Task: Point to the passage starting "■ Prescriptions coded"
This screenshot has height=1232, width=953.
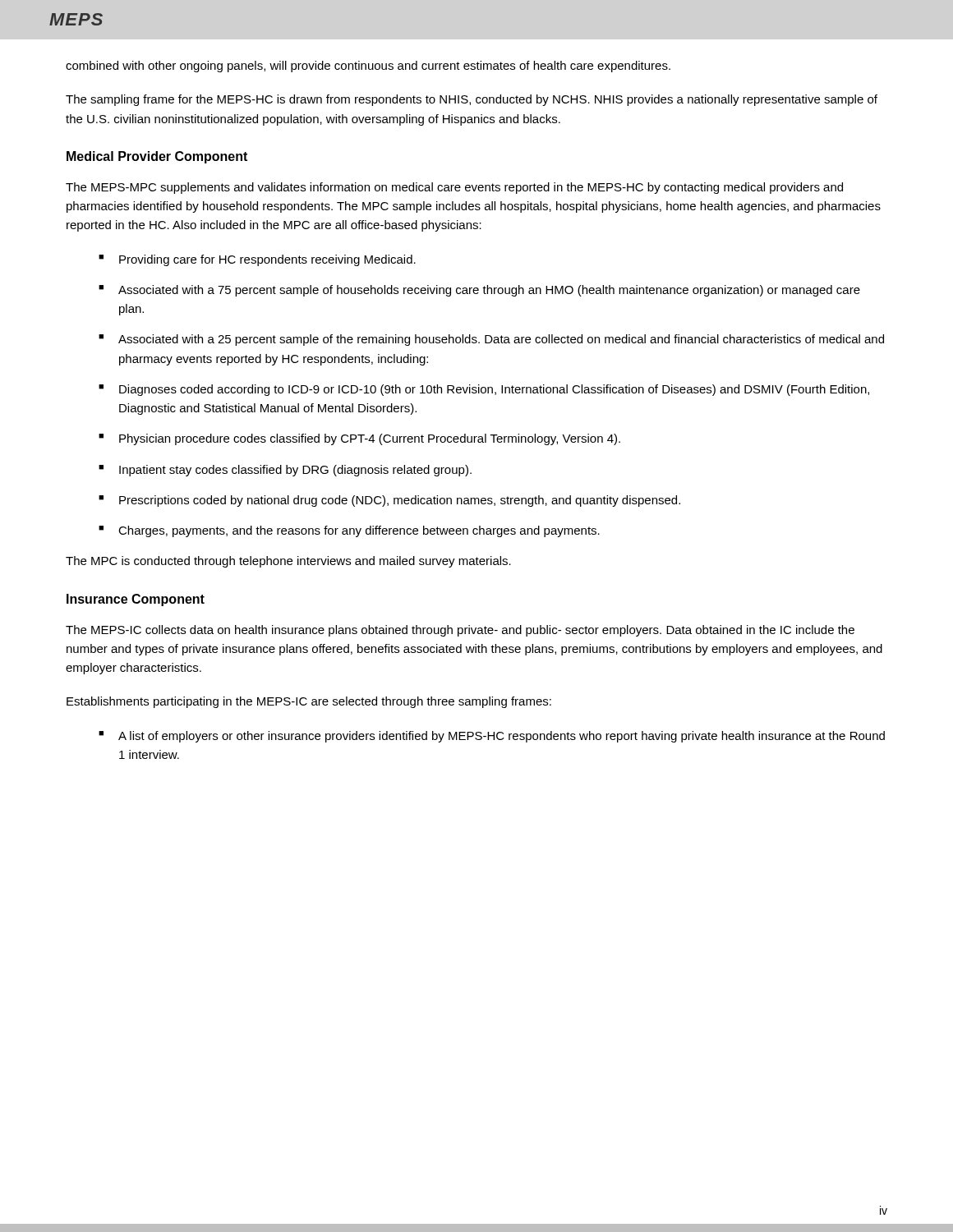Action: click(x=493, y=500)
